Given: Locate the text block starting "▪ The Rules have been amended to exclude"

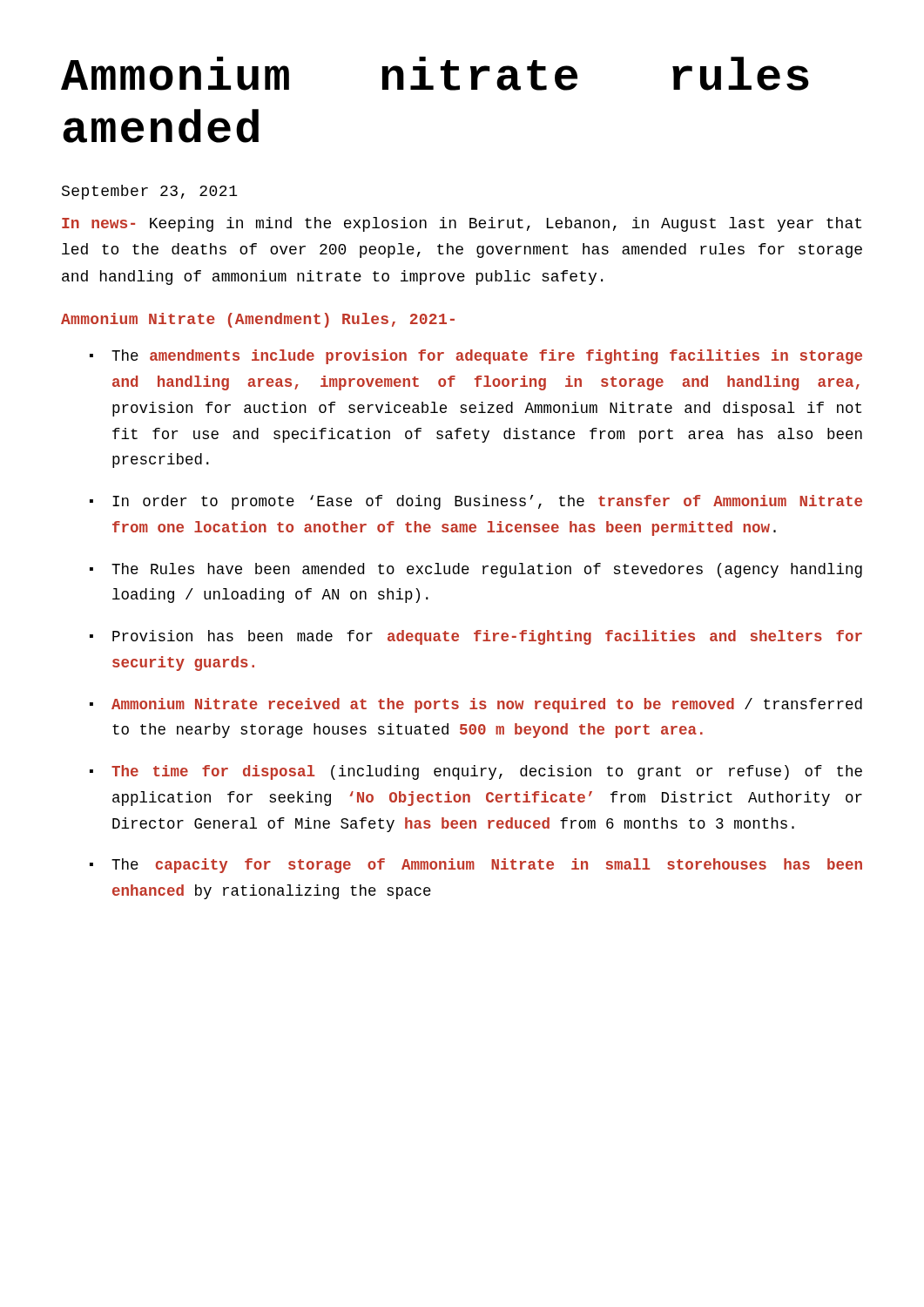Looking at the screenshot, I should coord(484,570).
